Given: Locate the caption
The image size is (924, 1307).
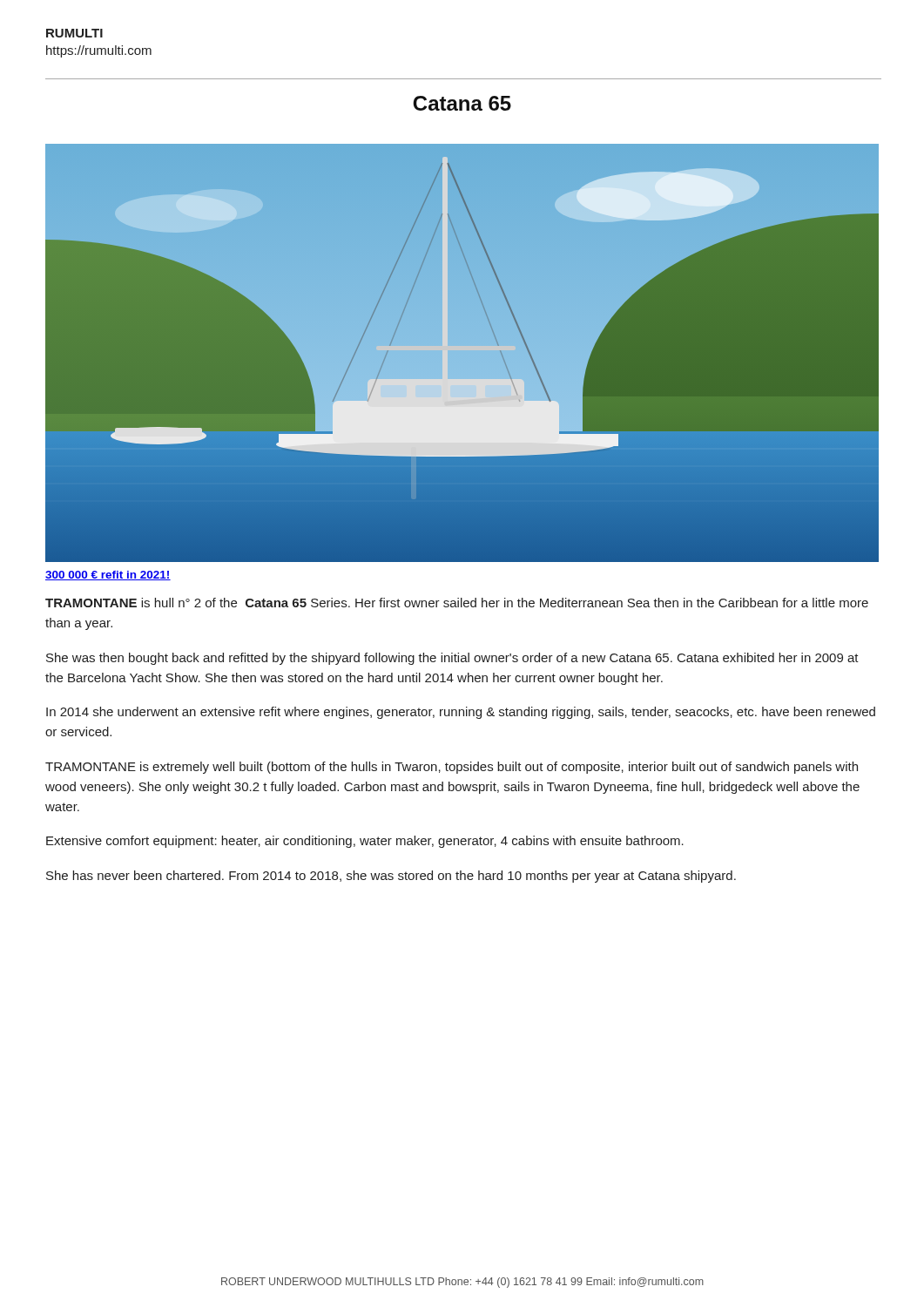Looking at the screenshot, I should [108, 575].
